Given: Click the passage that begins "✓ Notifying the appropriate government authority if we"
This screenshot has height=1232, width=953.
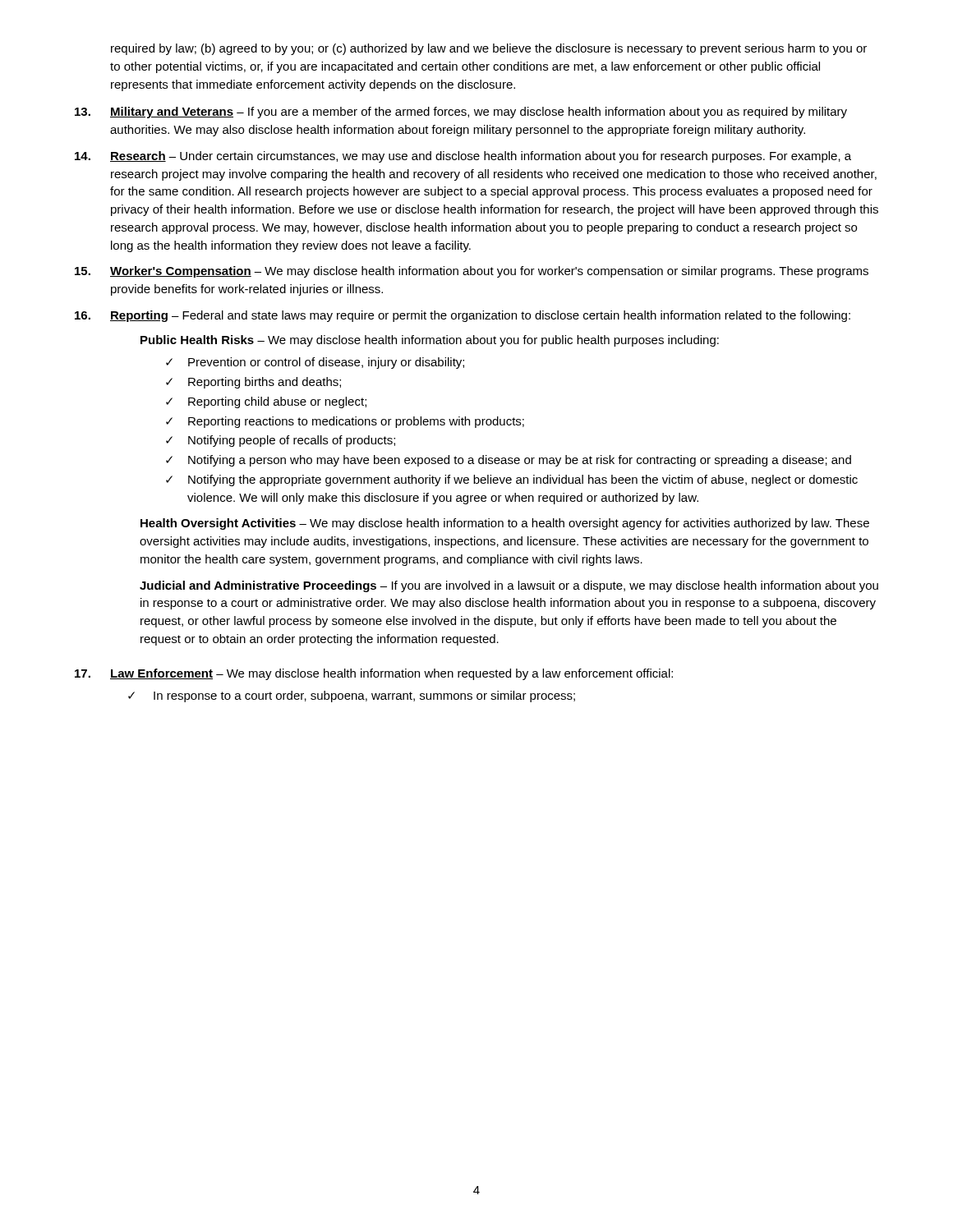Looking at the screenshot, I should tap(522, 488).
